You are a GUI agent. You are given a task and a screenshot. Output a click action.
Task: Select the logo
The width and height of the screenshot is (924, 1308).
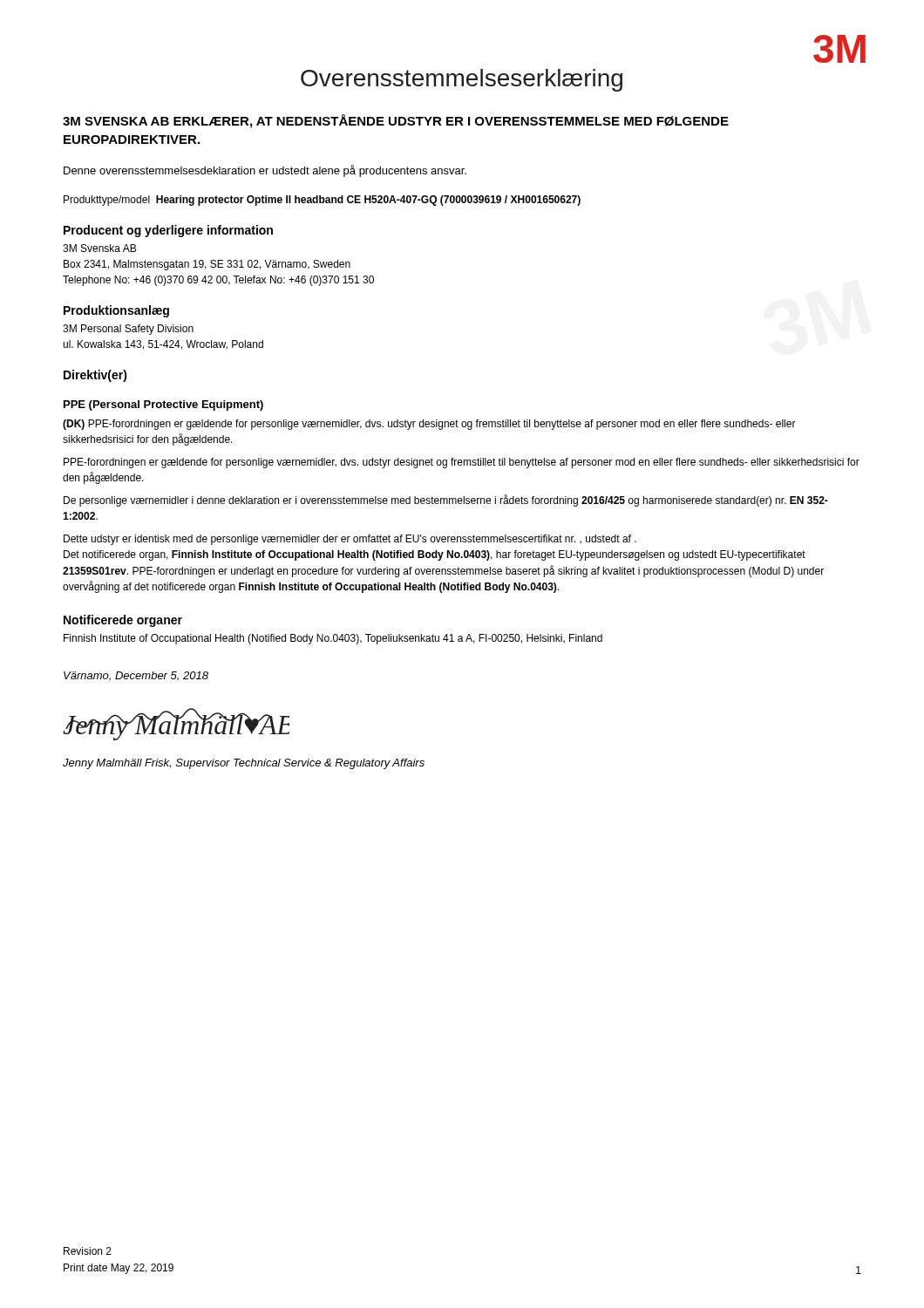tap(840, 47)
